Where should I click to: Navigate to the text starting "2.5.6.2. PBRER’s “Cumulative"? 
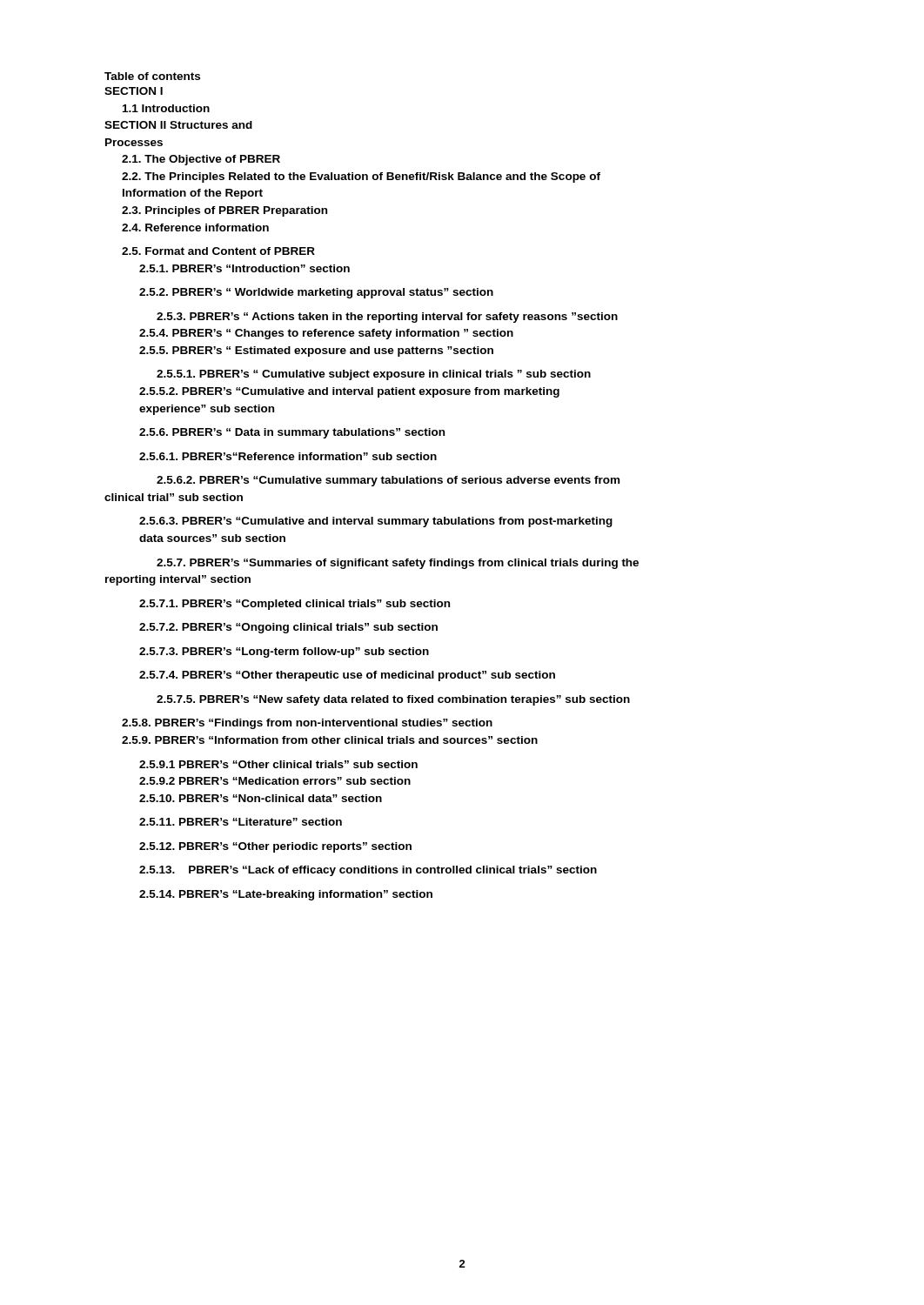[x=388, y=480]
